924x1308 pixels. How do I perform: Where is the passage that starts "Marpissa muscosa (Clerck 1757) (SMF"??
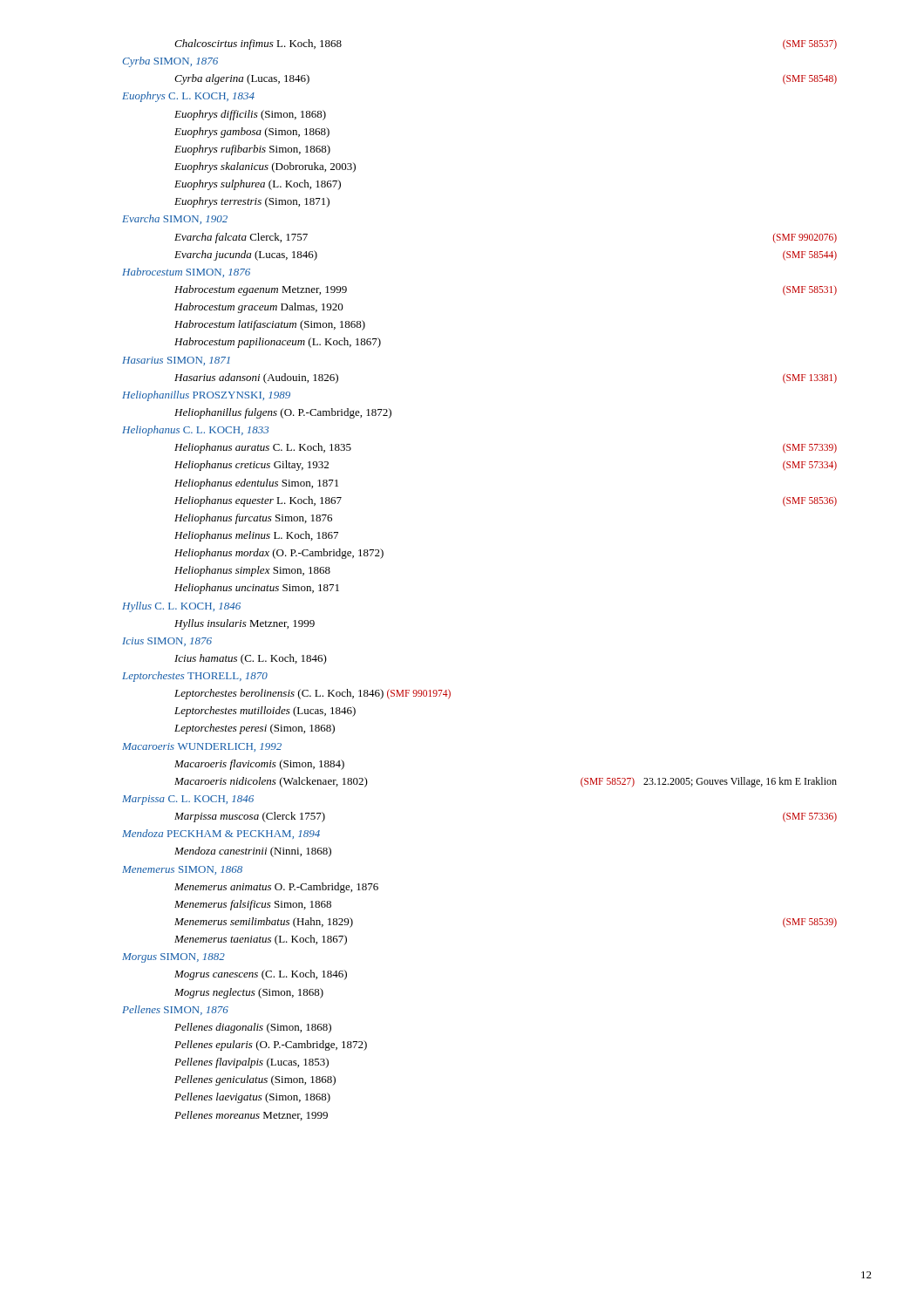pyautogui.click(x=255, y=817)
